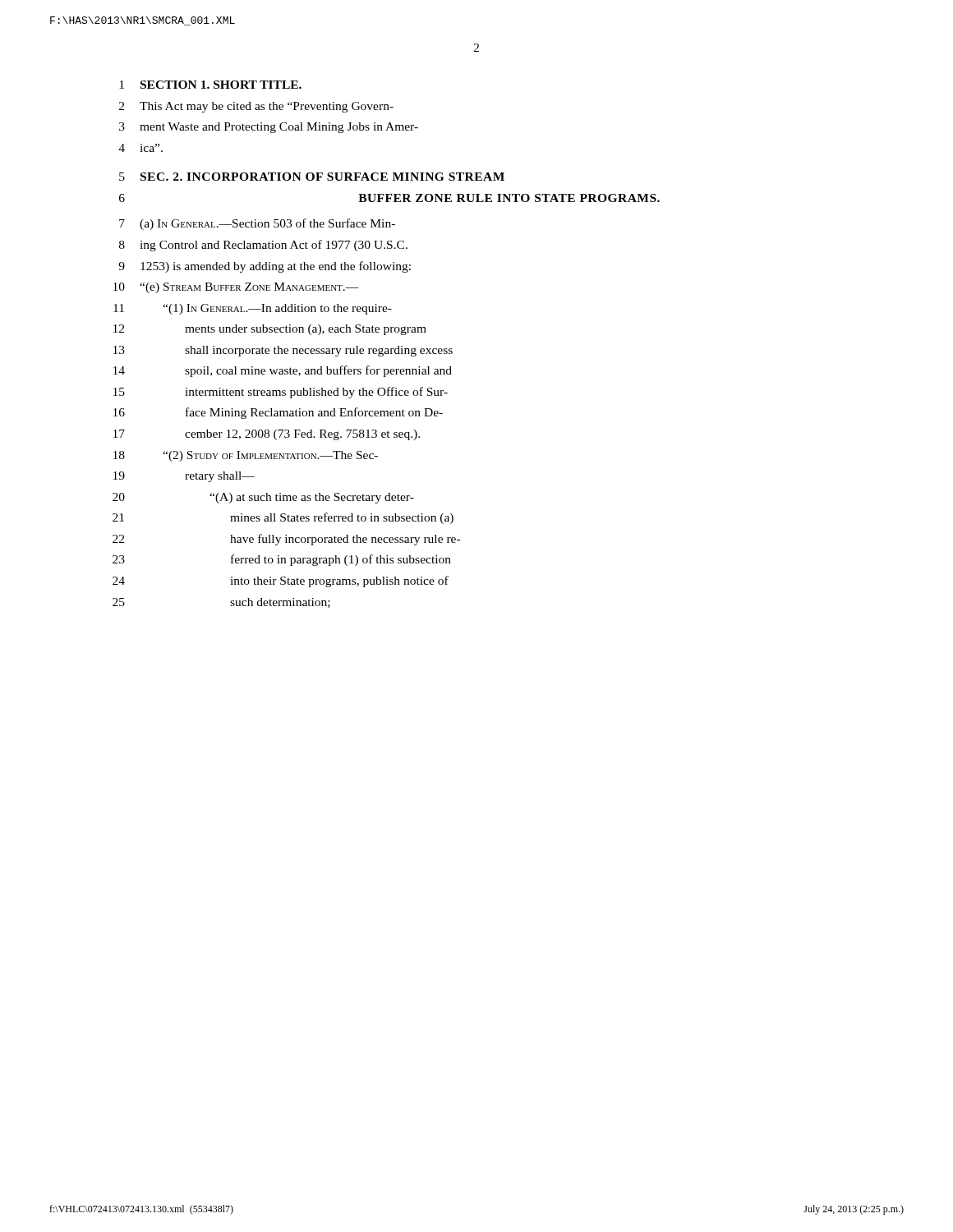Image resolution: width=953 pixels, height=1232 pixels.
Task: Locate the list item that reads "4 ica”."
Action: [x=140, y=148]
